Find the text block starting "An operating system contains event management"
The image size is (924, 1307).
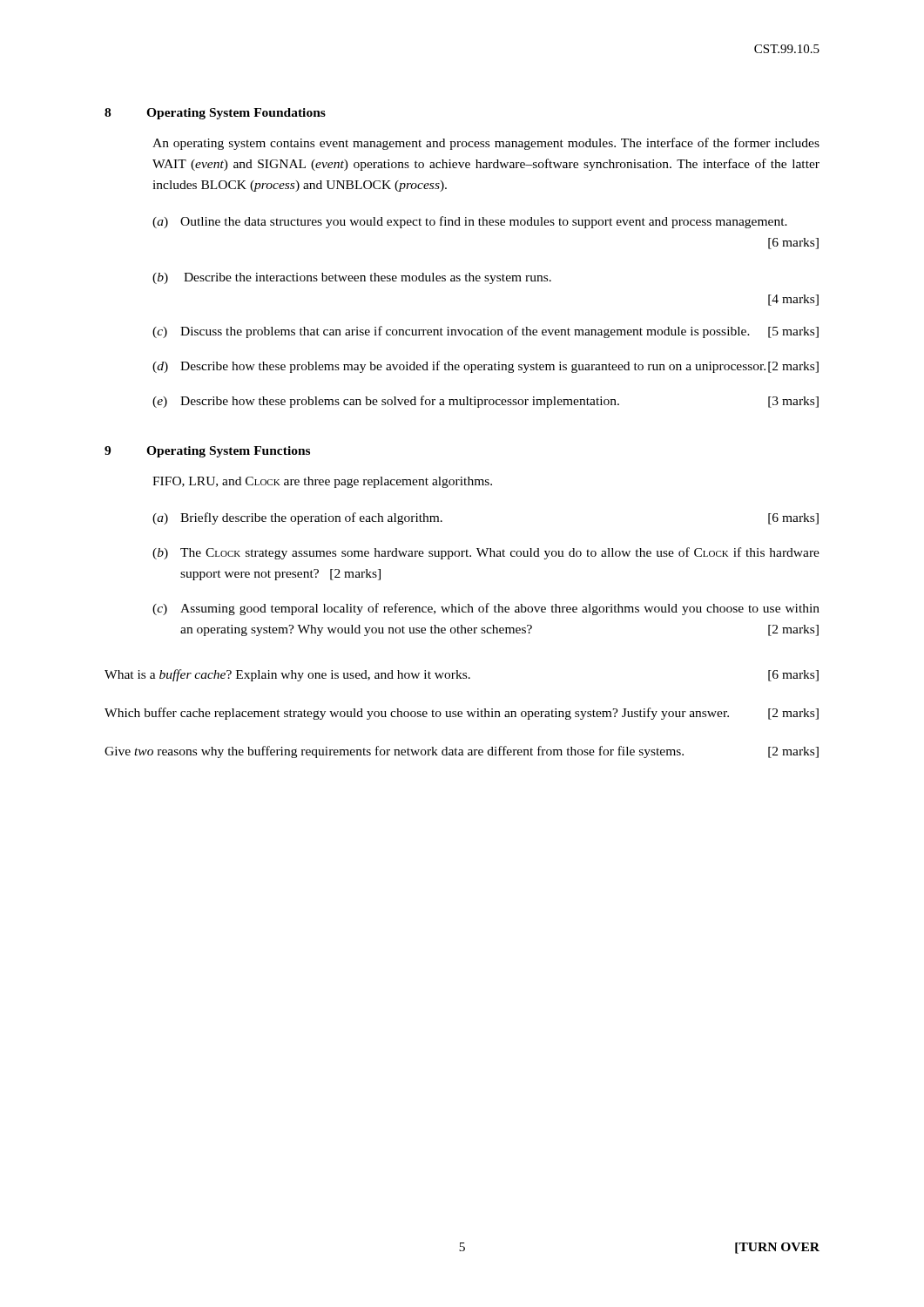486,163
